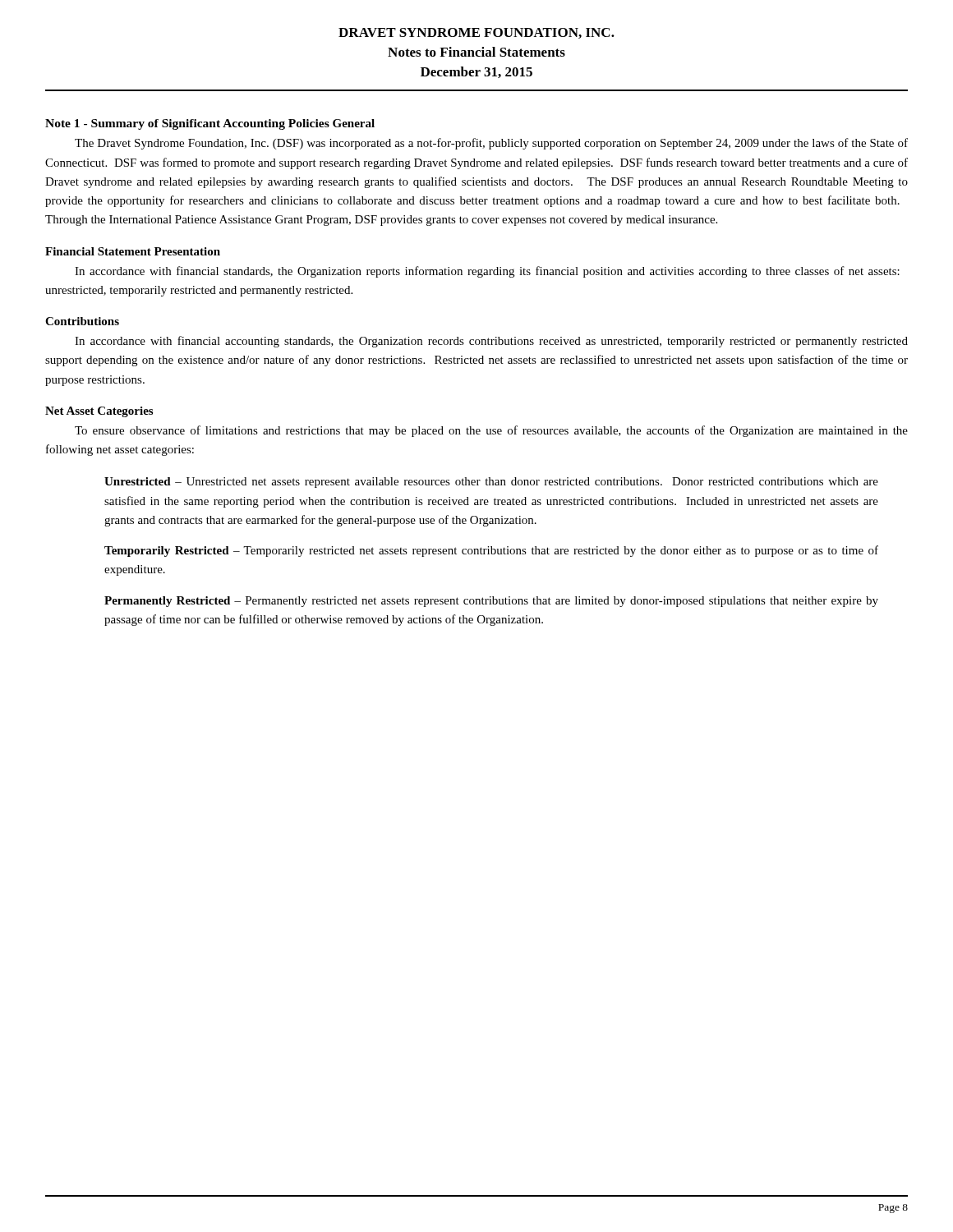953x1232 pixels.
Task: Locate the text block with the text "In accordance with financial standards,"
Action: 476,281
